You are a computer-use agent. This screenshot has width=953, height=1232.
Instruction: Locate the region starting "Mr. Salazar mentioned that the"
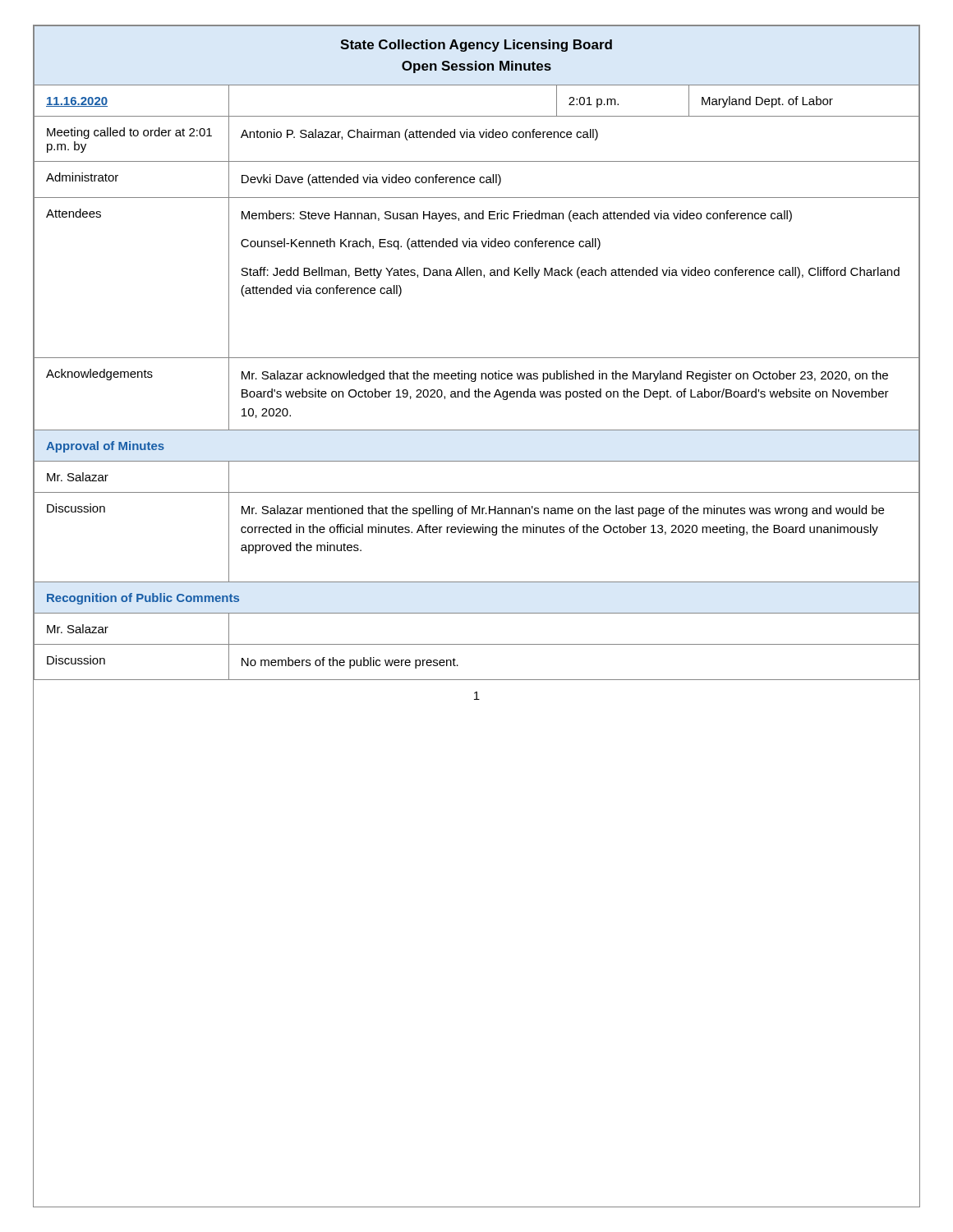coord(563,528)
